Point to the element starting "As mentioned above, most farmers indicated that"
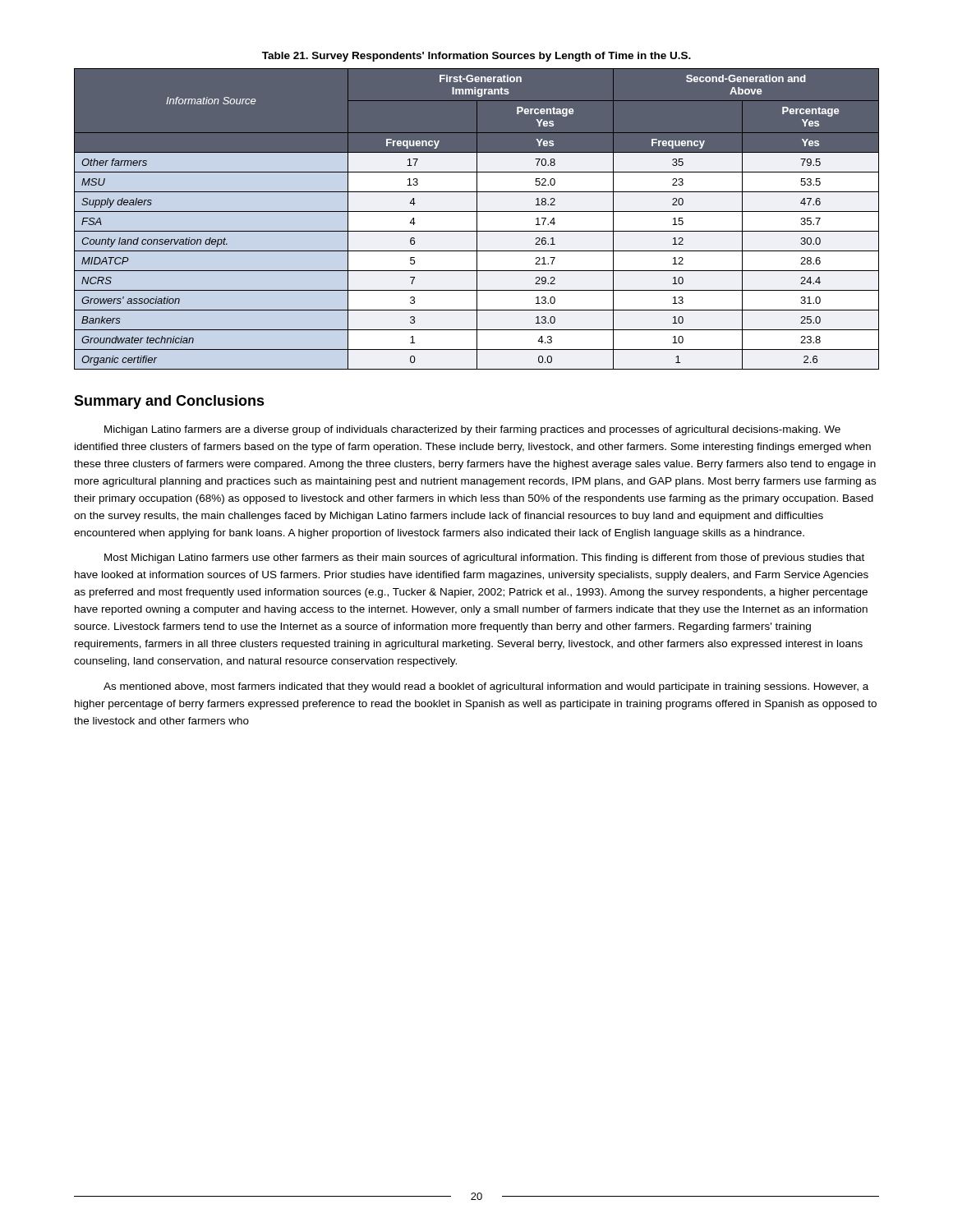Image resolution: width=953 pixels, height=1232 pixels. [x=476, y=704]
